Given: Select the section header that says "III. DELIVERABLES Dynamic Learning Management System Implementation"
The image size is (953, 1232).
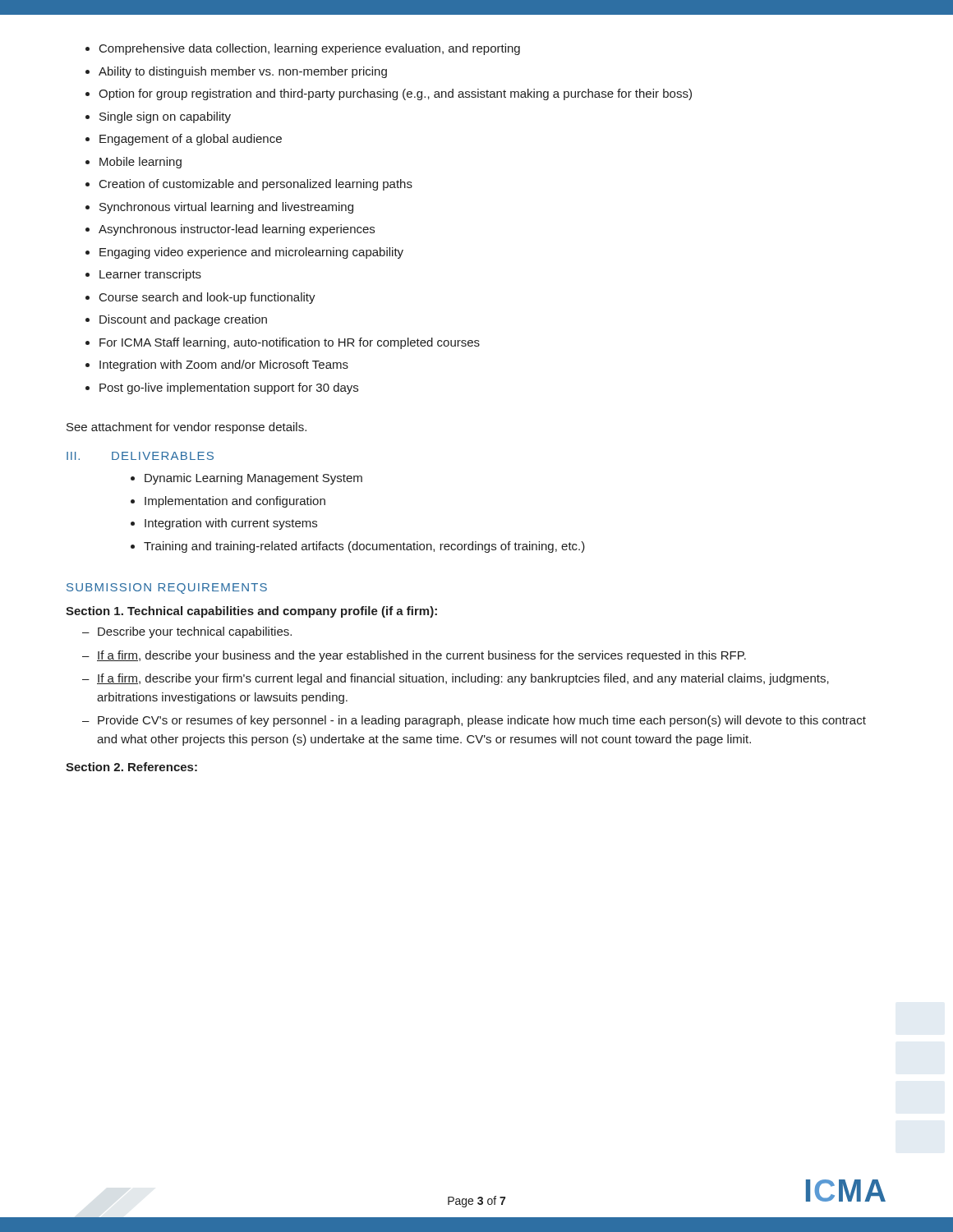Looking at the screenshot, I should pyautogui.click(x=325, y=504).
